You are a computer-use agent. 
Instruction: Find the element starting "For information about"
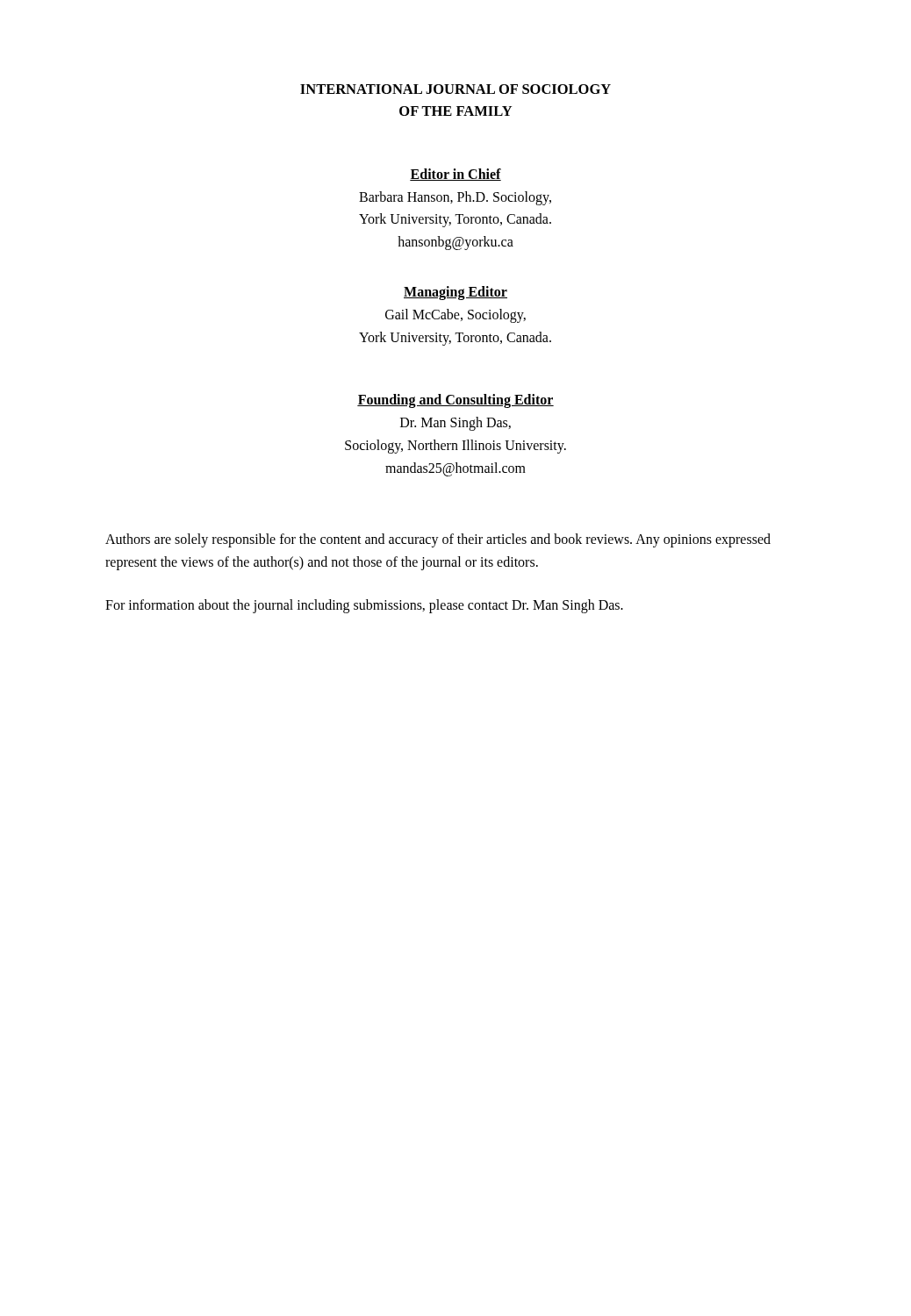point(364,605)
